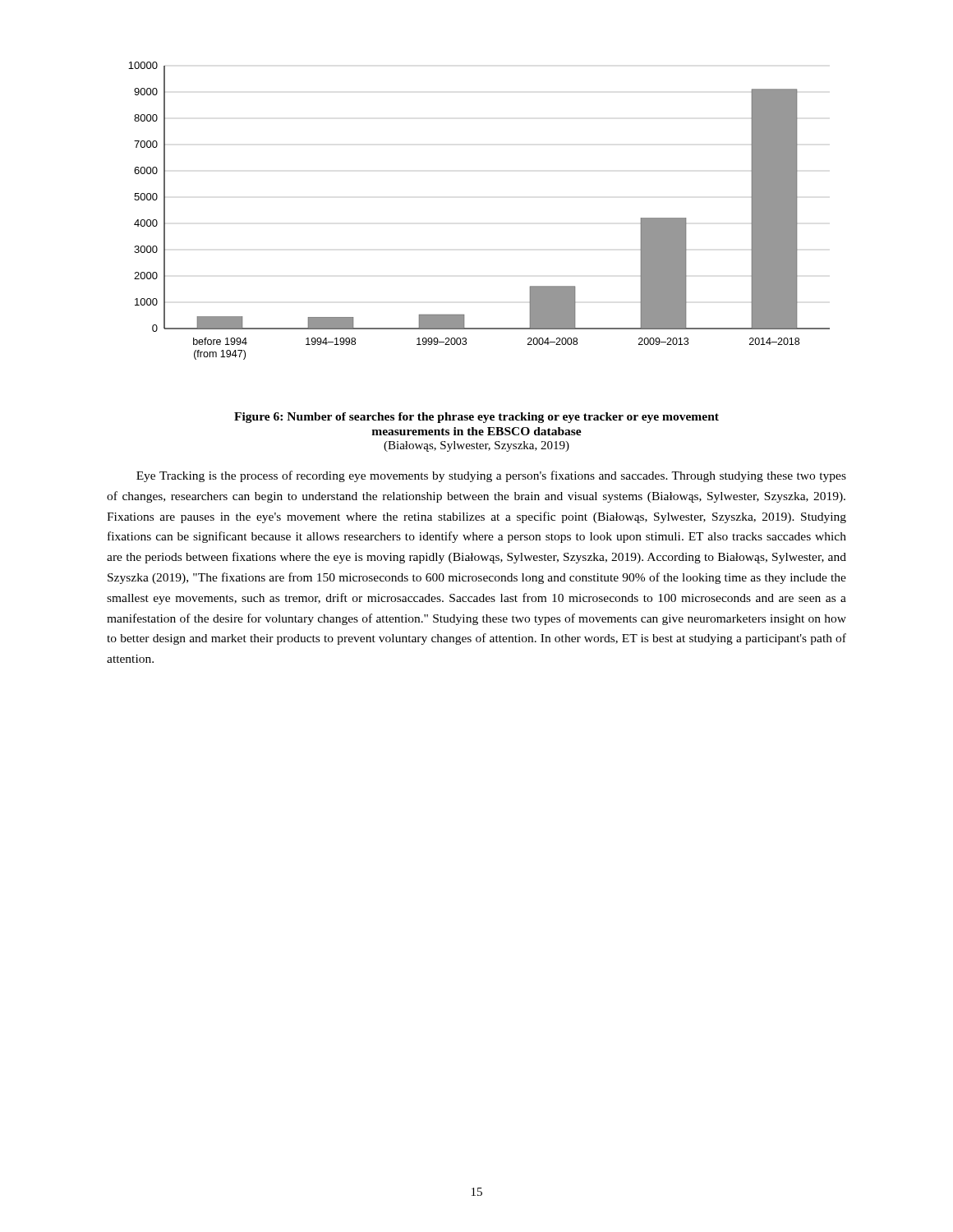This screenshot has height=1232, width=953.
Task: Select the text block starting "Figure 6: Number of searches for the"
Action: point(476,431)
